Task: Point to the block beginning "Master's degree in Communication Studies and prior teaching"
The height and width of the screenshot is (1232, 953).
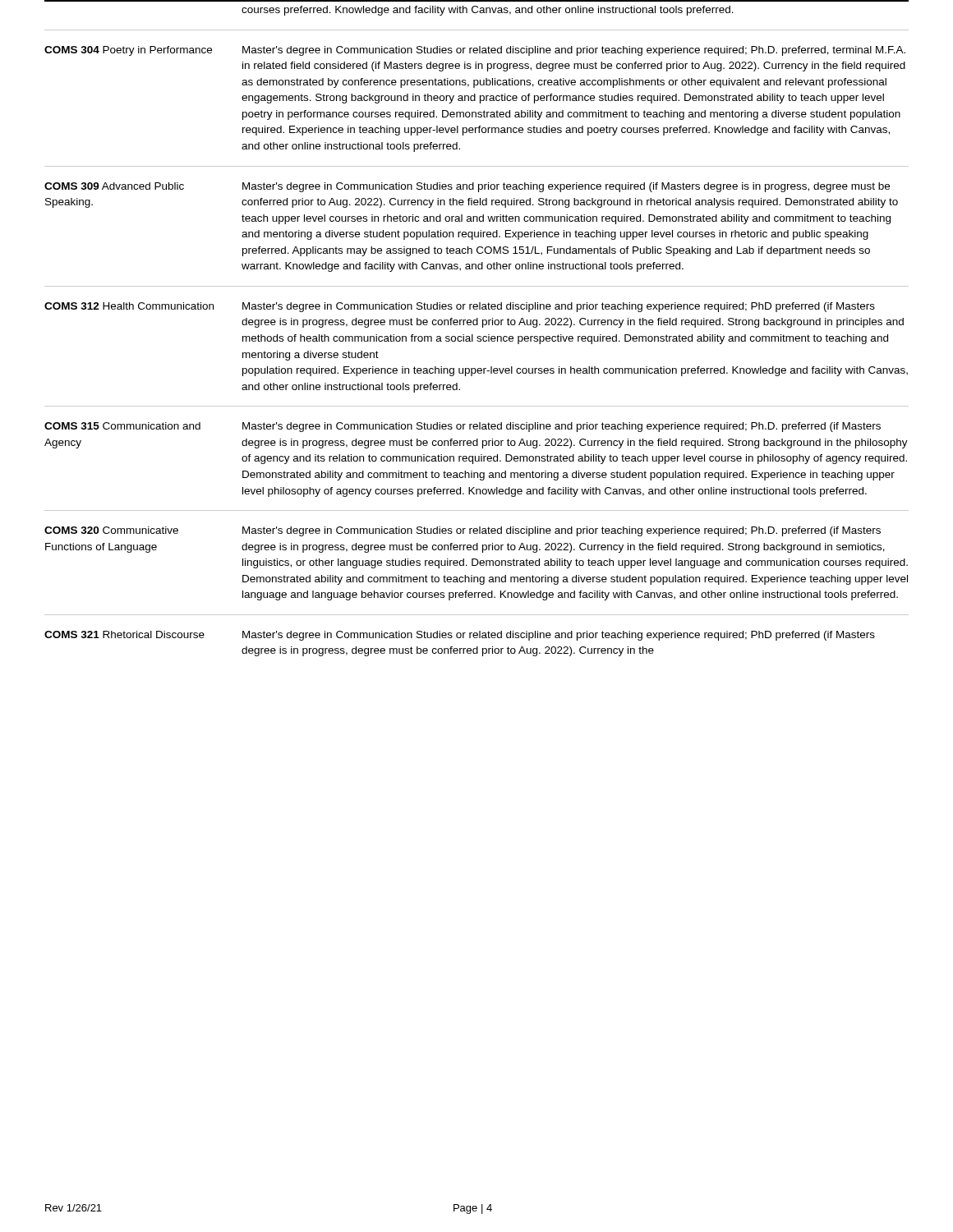Action: pyautogui.click(x=570, y=226)
